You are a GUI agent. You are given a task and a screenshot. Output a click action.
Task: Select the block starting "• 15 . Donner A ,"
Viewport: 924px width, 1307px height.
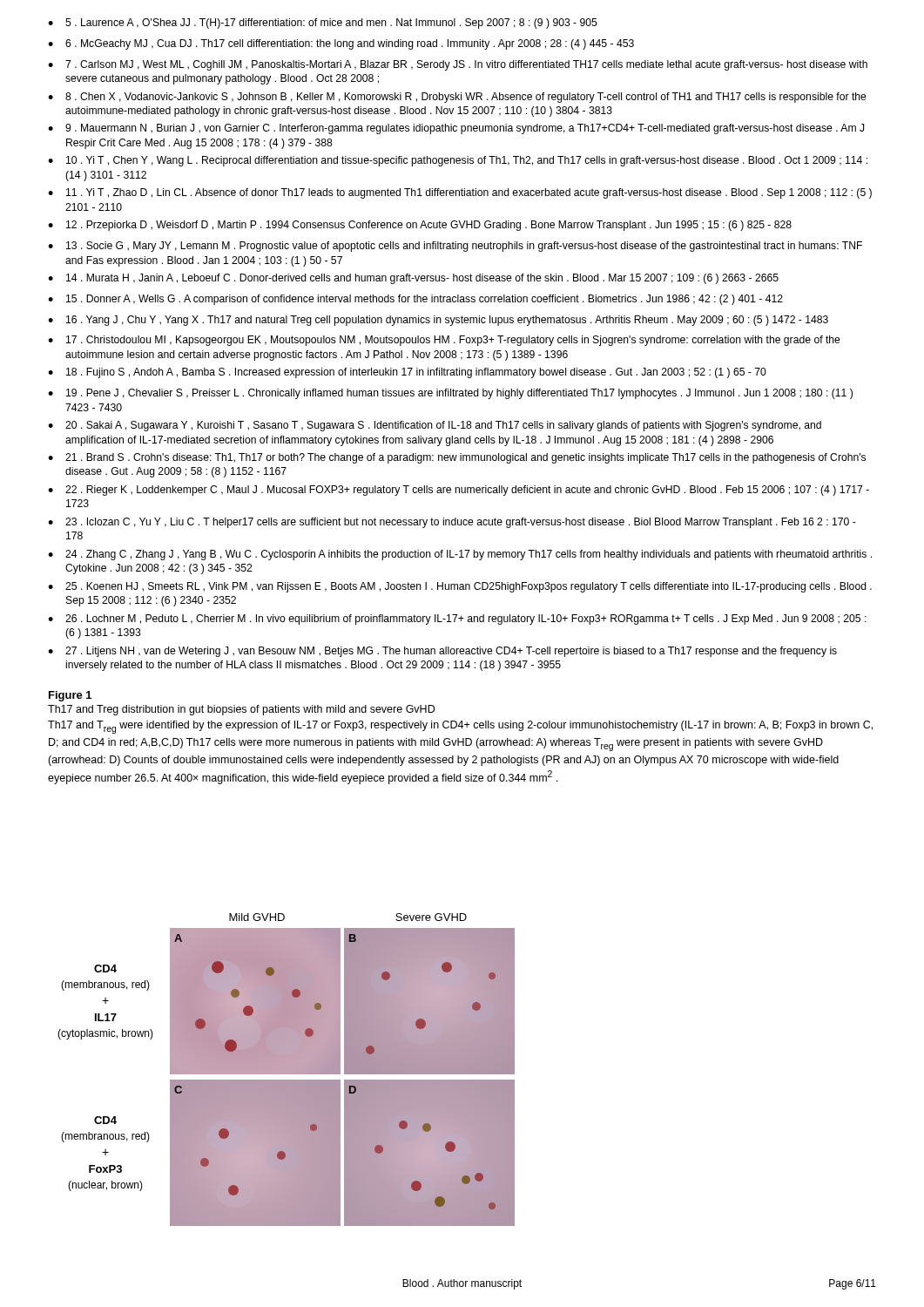click(462, 300)
